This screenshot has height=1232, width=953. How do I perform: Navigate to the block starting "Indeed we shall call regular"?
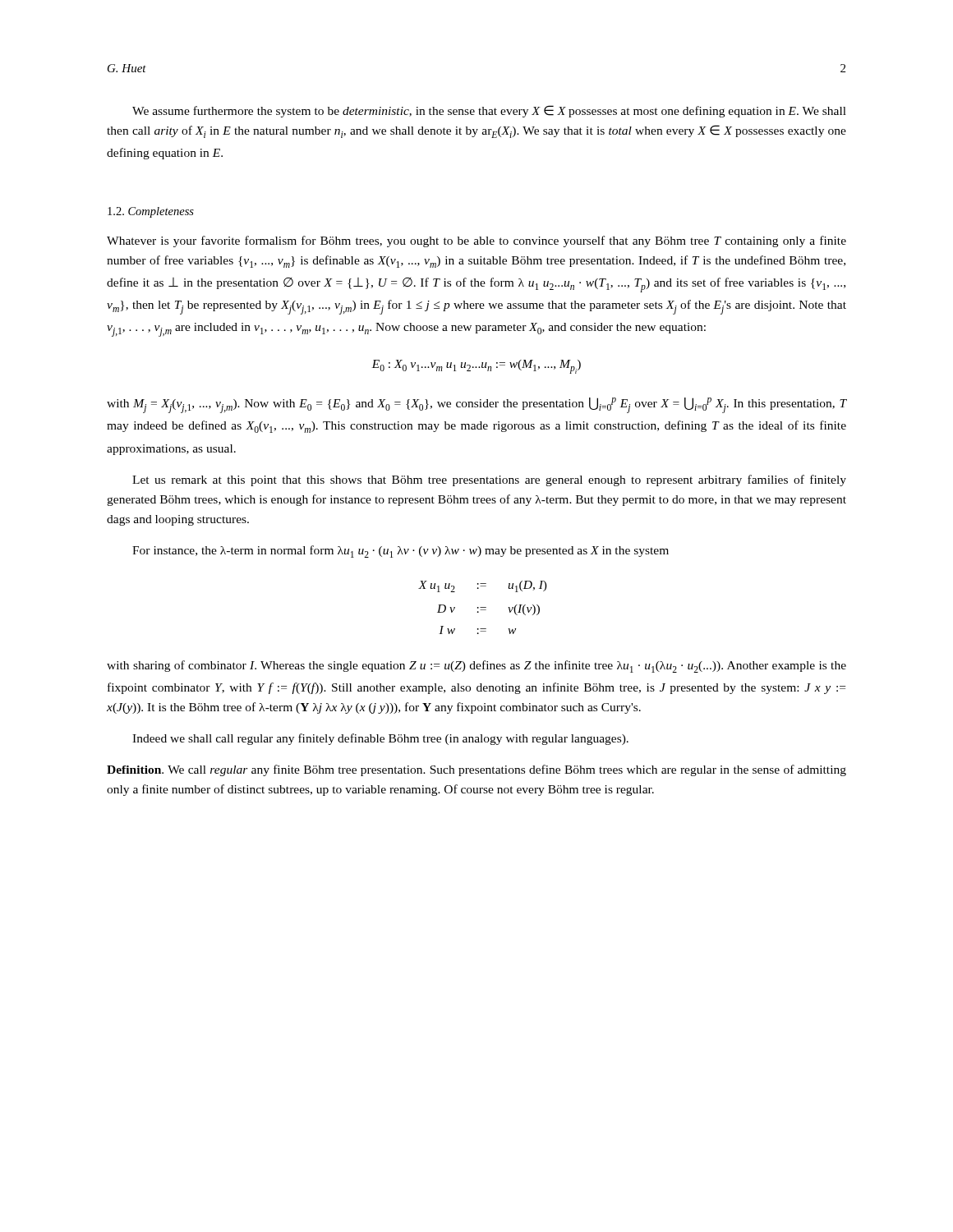click(x=381, y=738)
